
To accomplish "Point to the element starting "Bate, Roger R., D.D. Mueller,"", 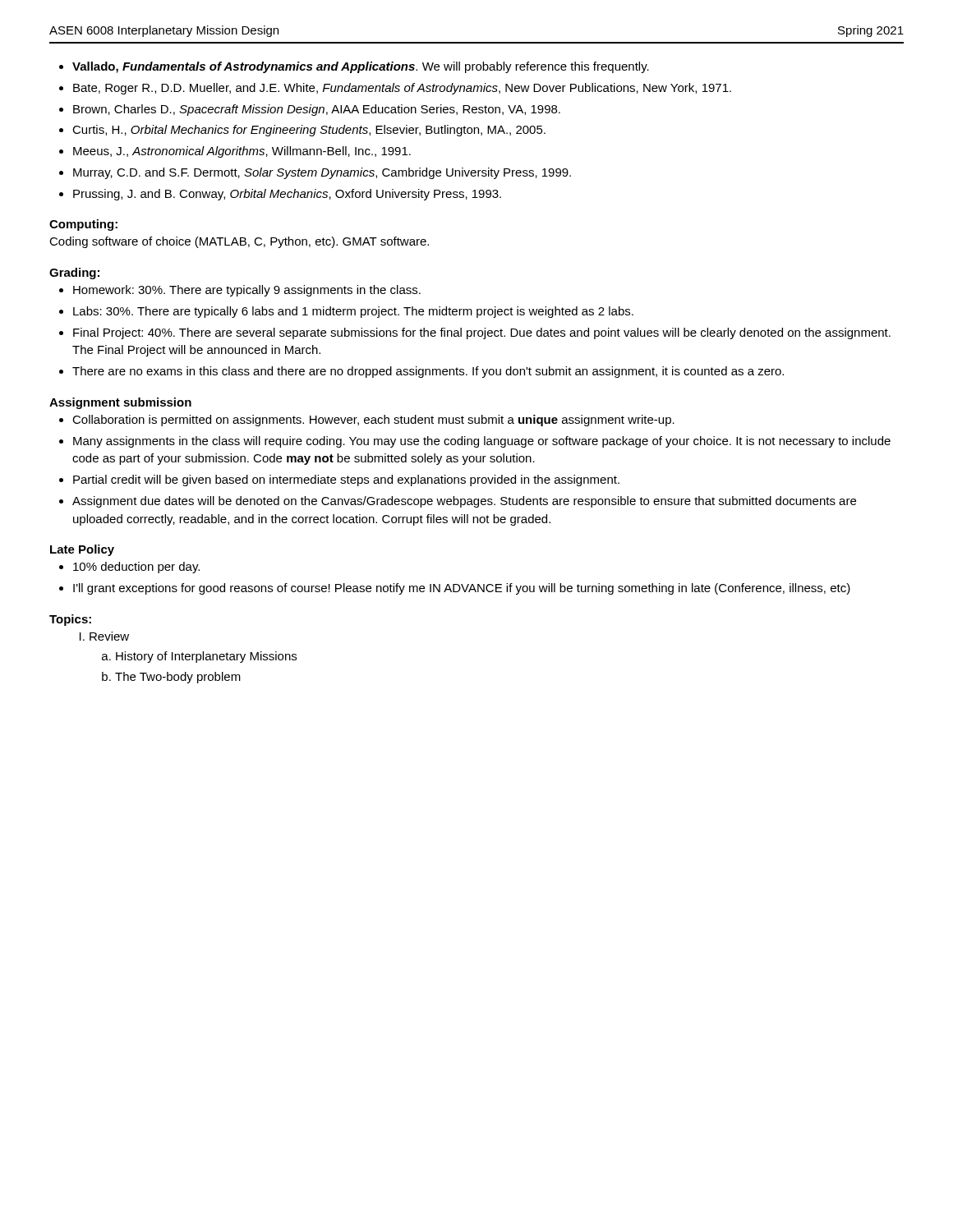I will click(x=402, y=87).
